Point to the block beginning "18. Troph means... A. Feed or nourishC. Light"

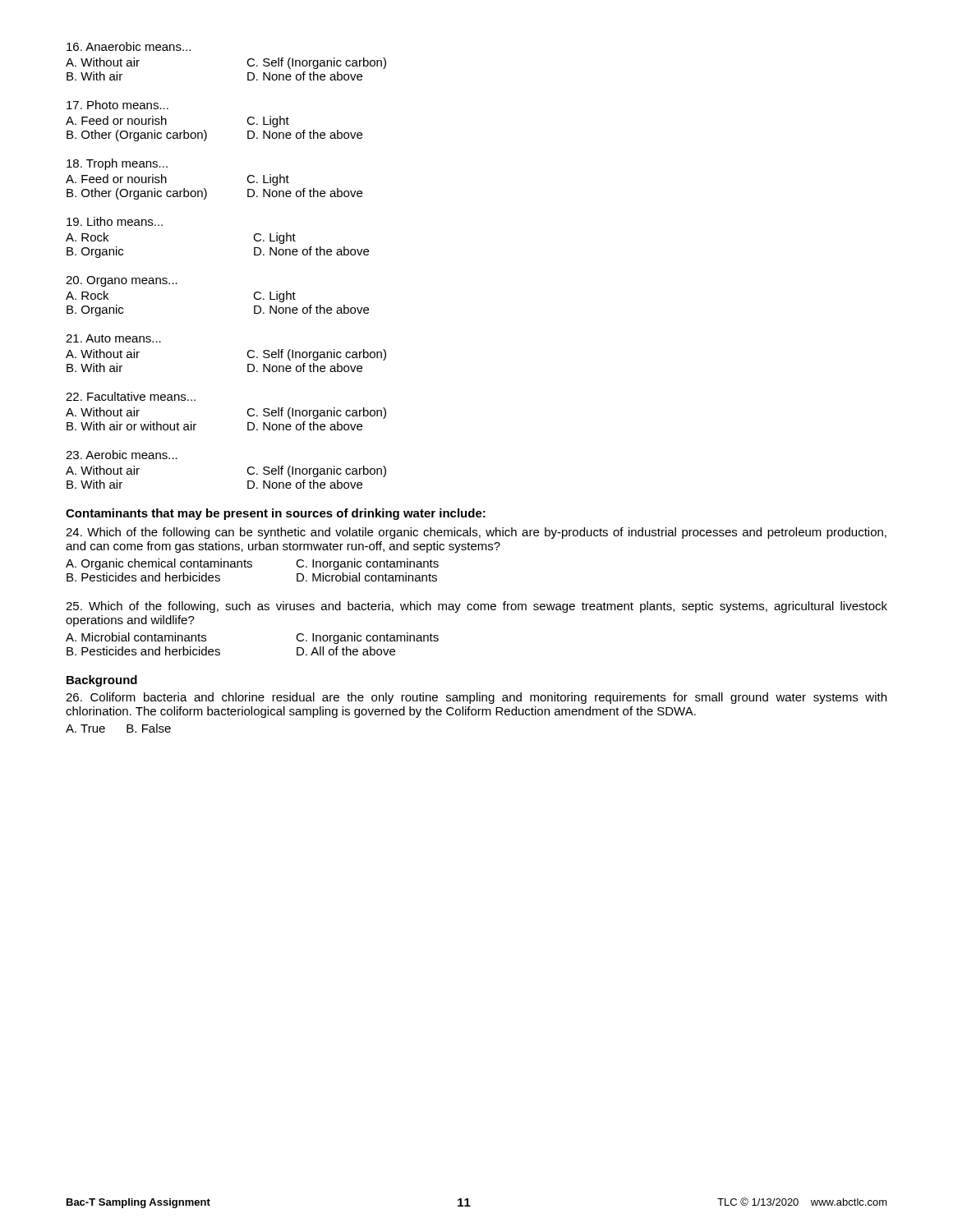117,164
